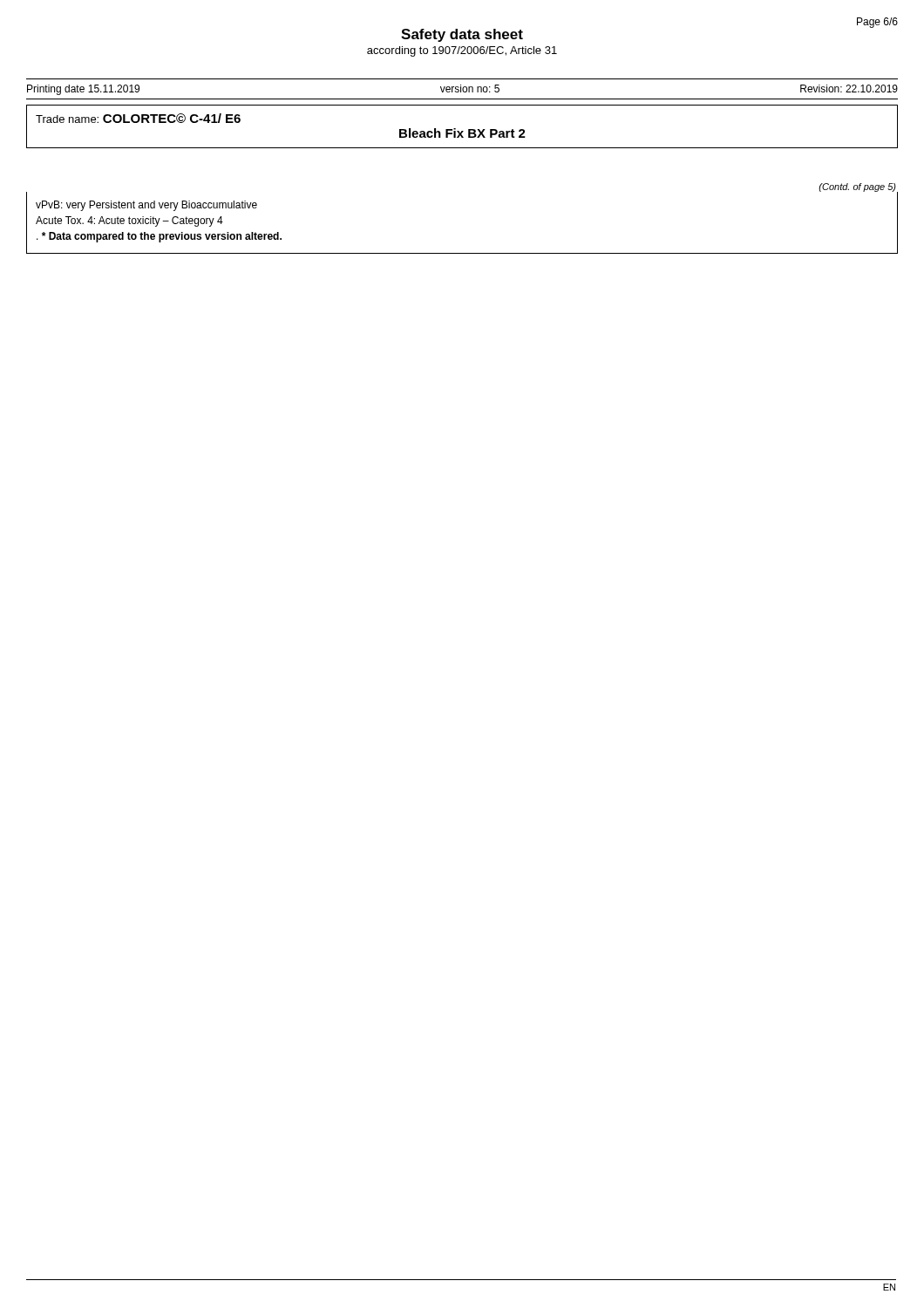This screenshot has width=924, height=1308.
Task: Where is the passage that starts "Printing date 15.11.2019 version no:"?
Action: [x=462, y=89]
